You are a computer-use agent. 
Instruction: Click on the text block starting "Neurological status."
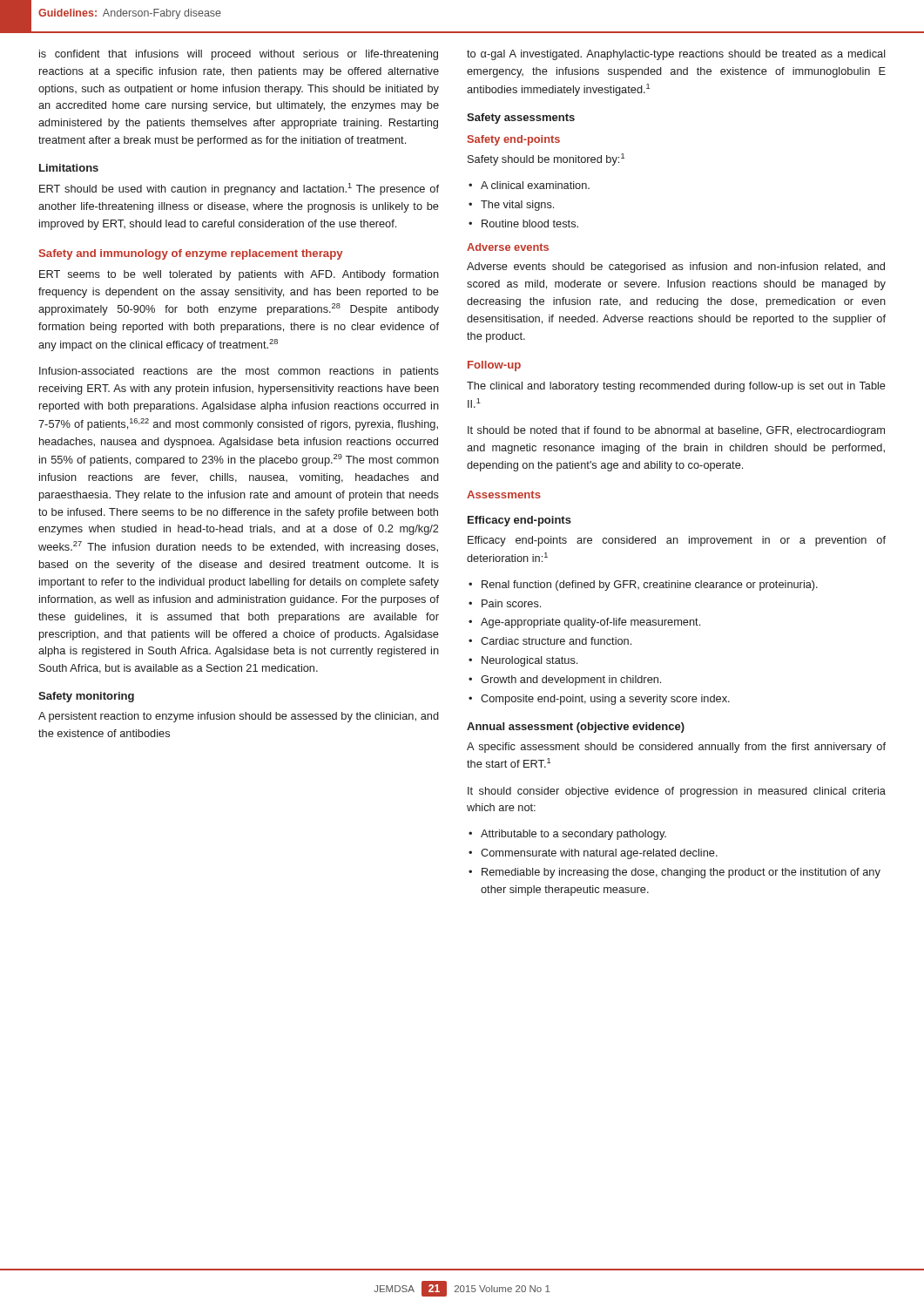click(530, 660)
